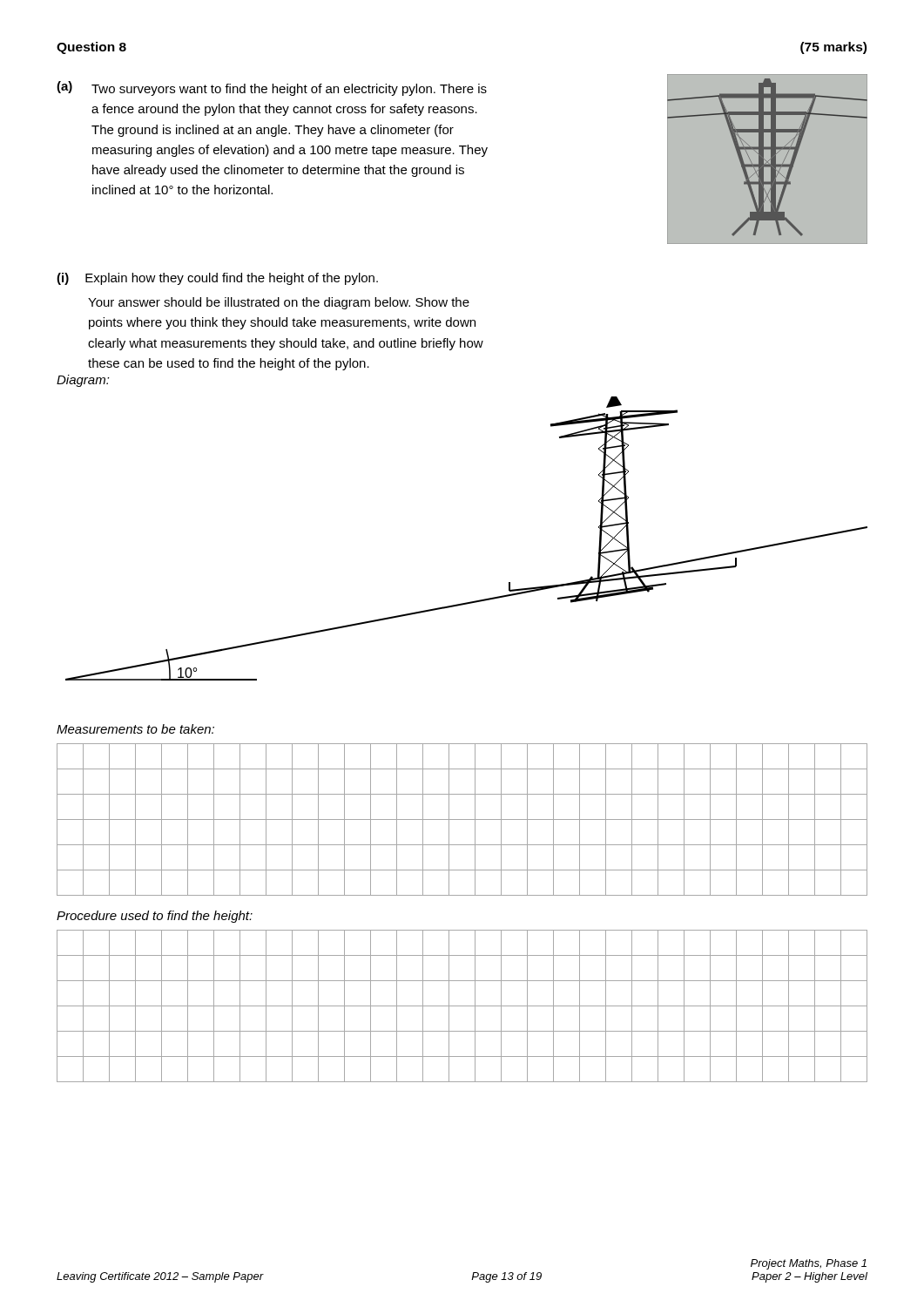The width and height of the screenshot is (924, 1307).
Task: Point to "Question 8"
Action: point(92,47)
